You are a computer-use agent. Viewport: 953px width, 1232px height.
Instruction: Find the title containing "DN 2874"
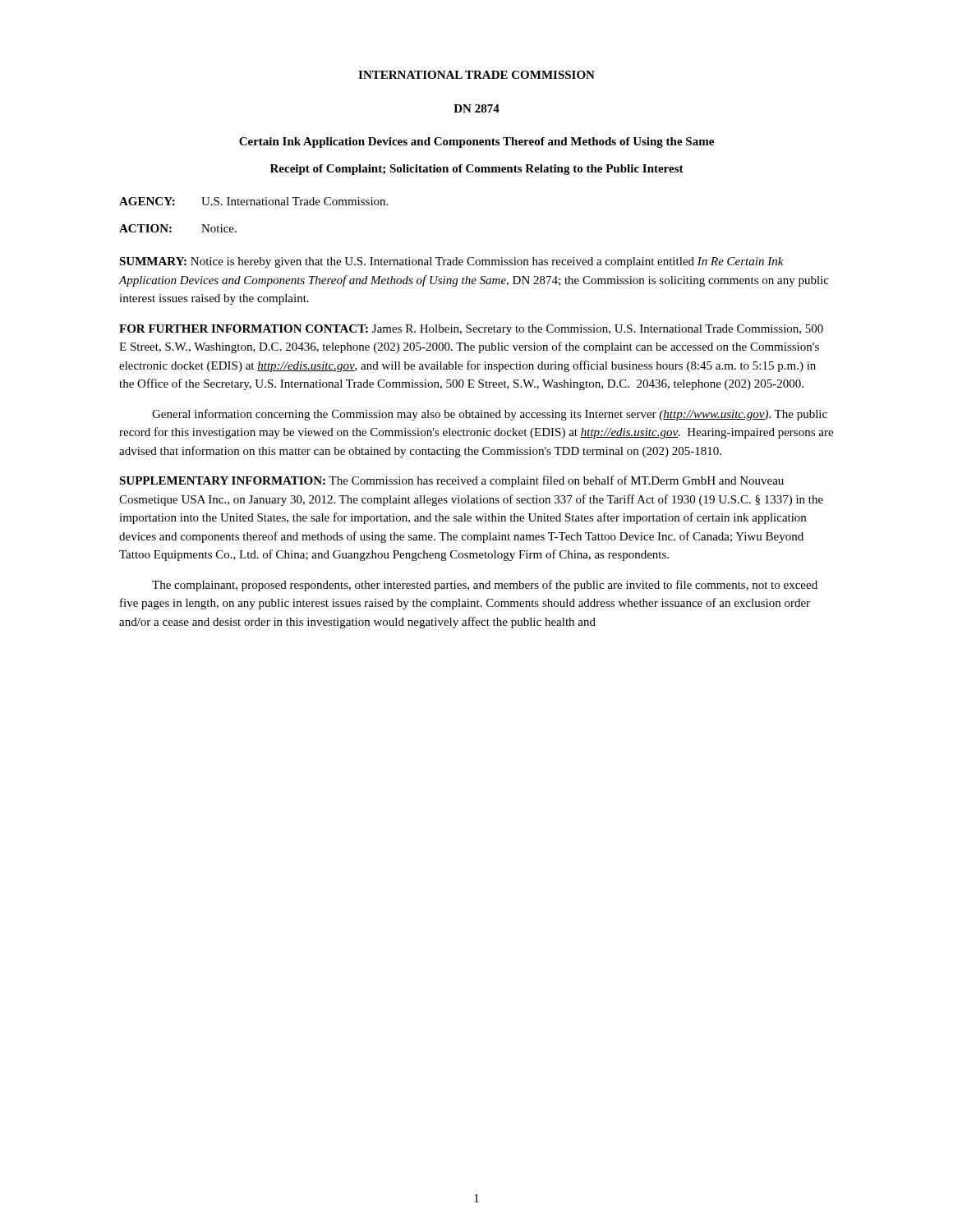(476, 108)
